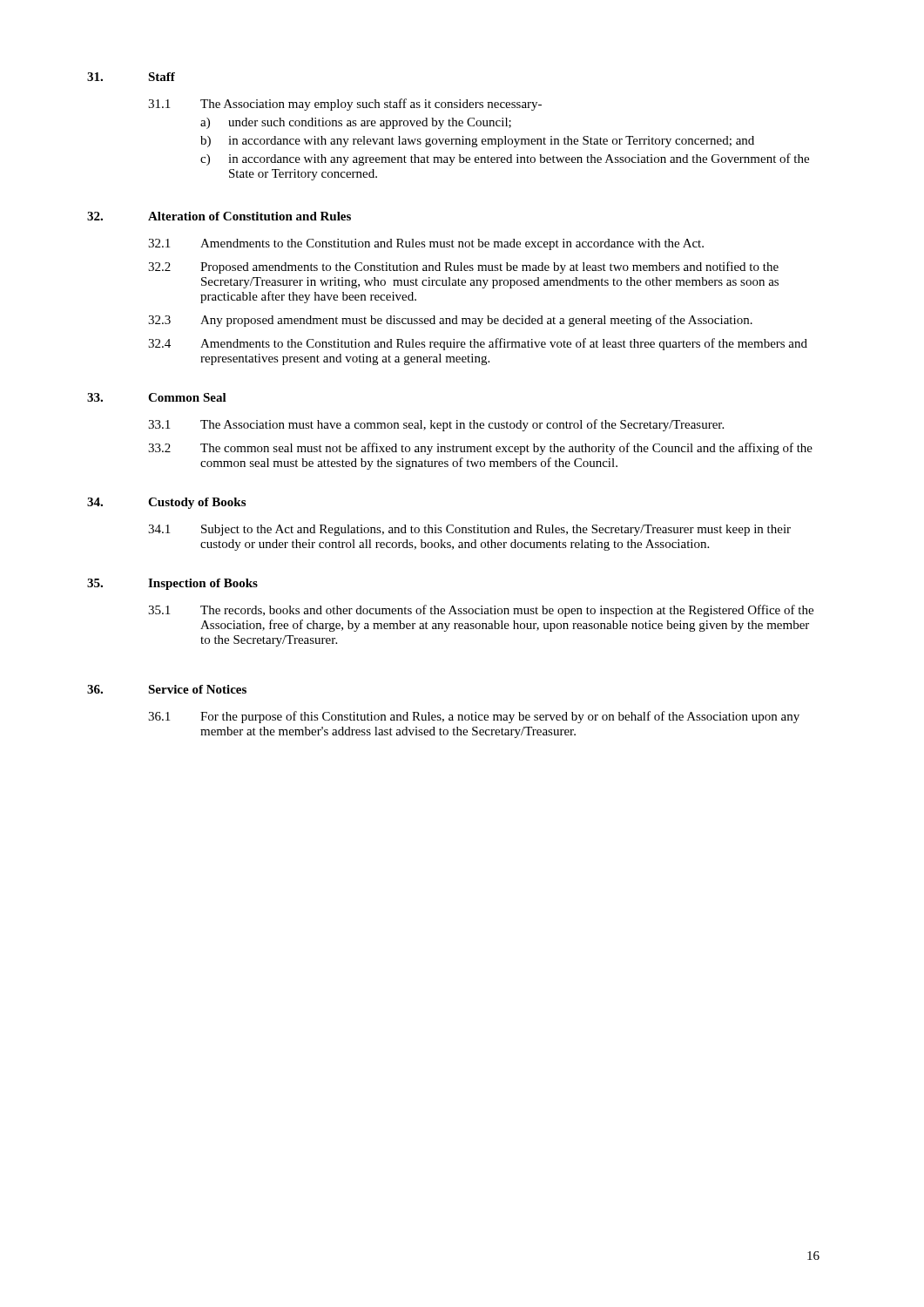Locate the list item that says "31.1 The Association"
924x1307 pixels.
coord(484,141)
